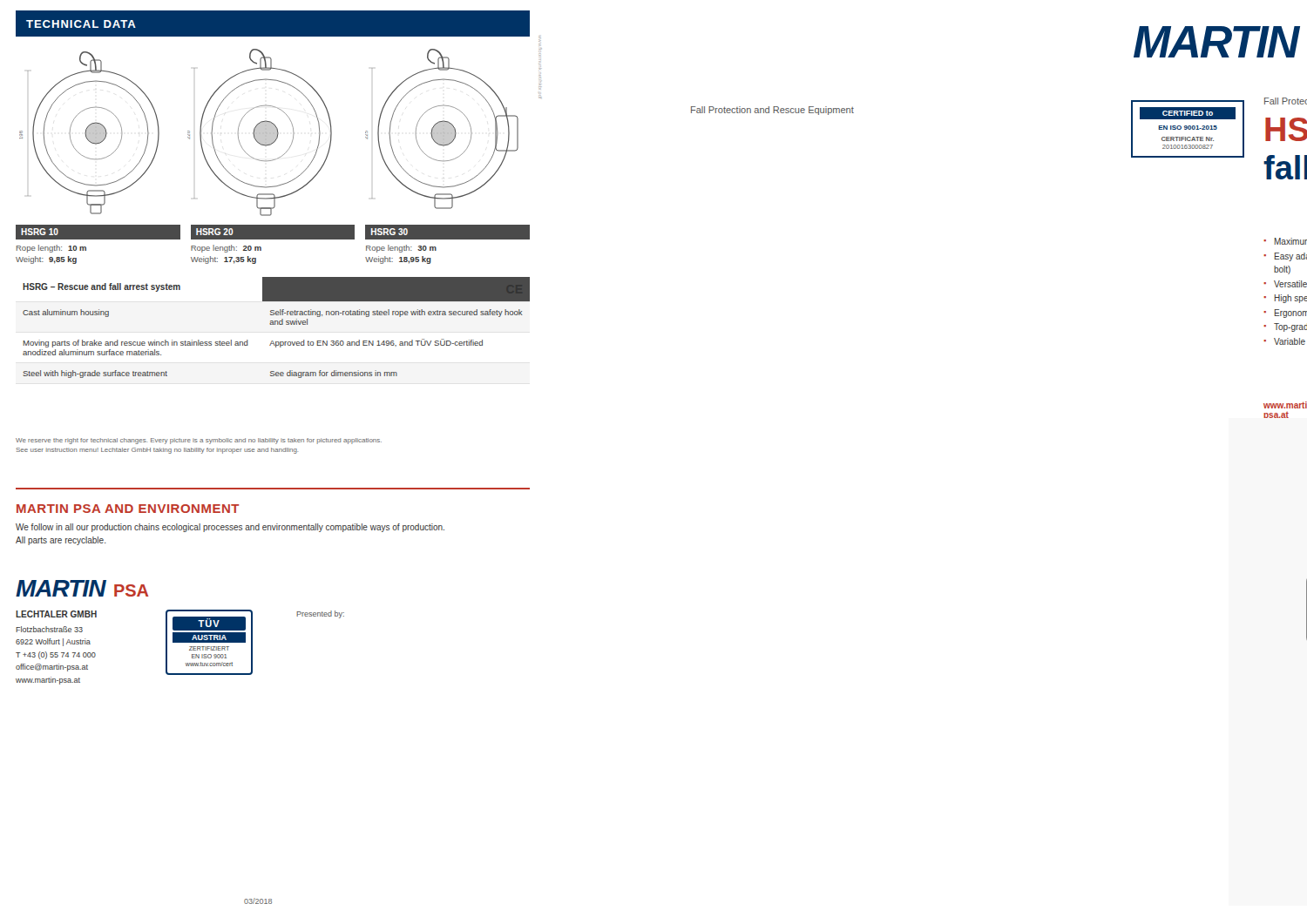1307x924 pixels.
Task: Find the text starting "Easy adapter/attachment allows for"
Action: coord(1290,263)
